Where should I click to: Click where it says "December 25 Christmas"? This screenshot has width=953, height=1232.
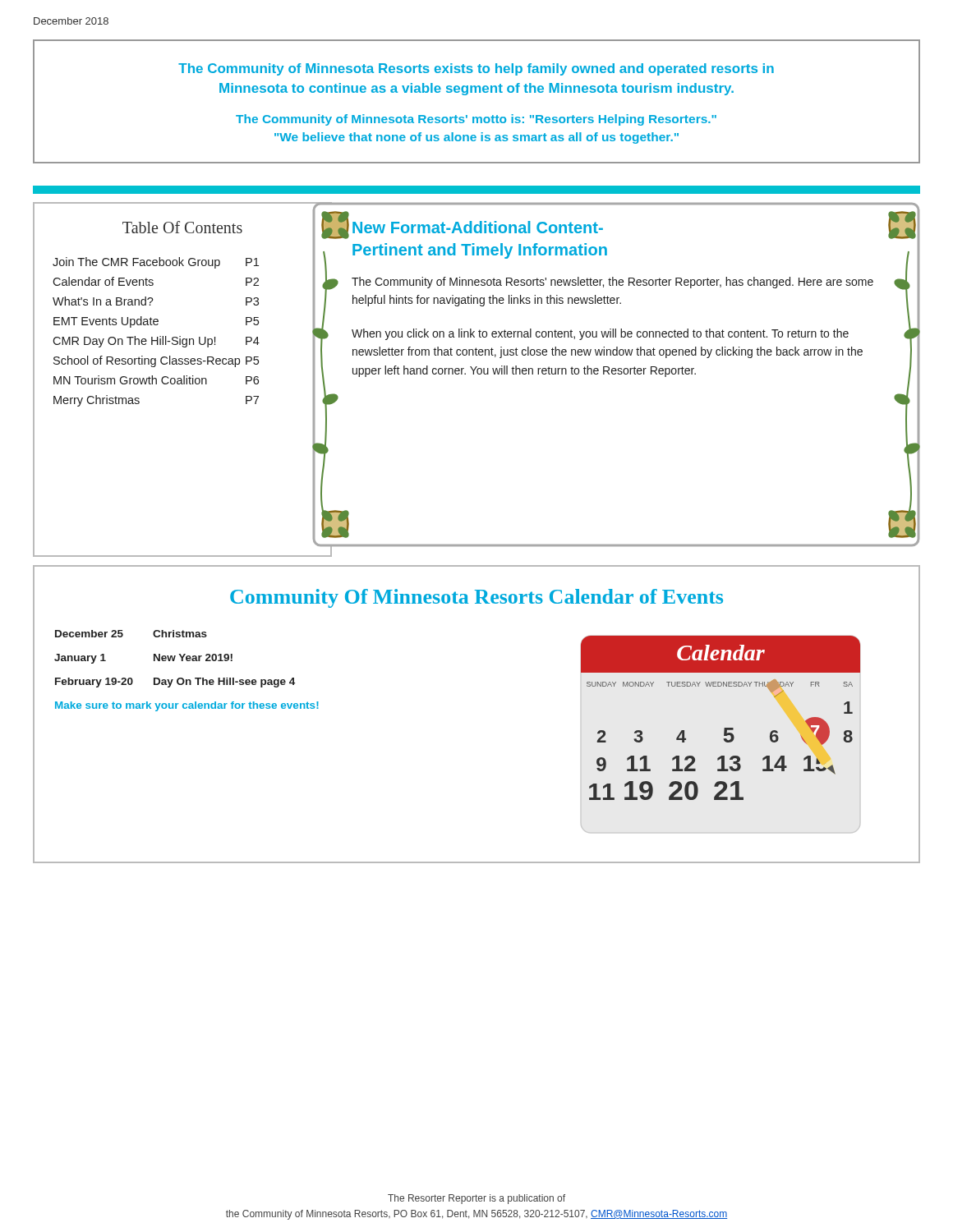[131, 634]
